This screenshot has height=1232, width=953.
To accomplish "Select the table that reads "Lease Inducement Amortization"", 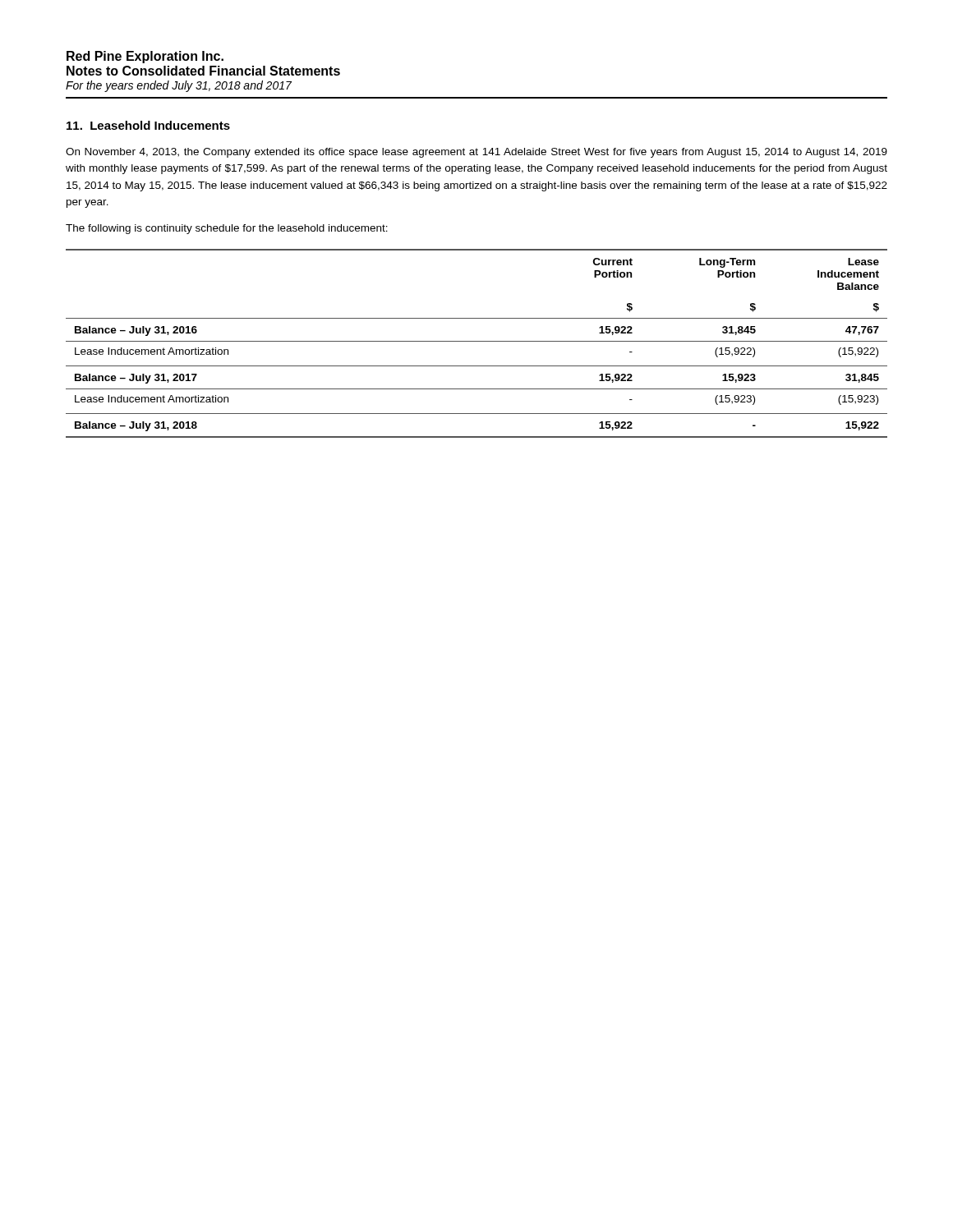I will 476,343.
